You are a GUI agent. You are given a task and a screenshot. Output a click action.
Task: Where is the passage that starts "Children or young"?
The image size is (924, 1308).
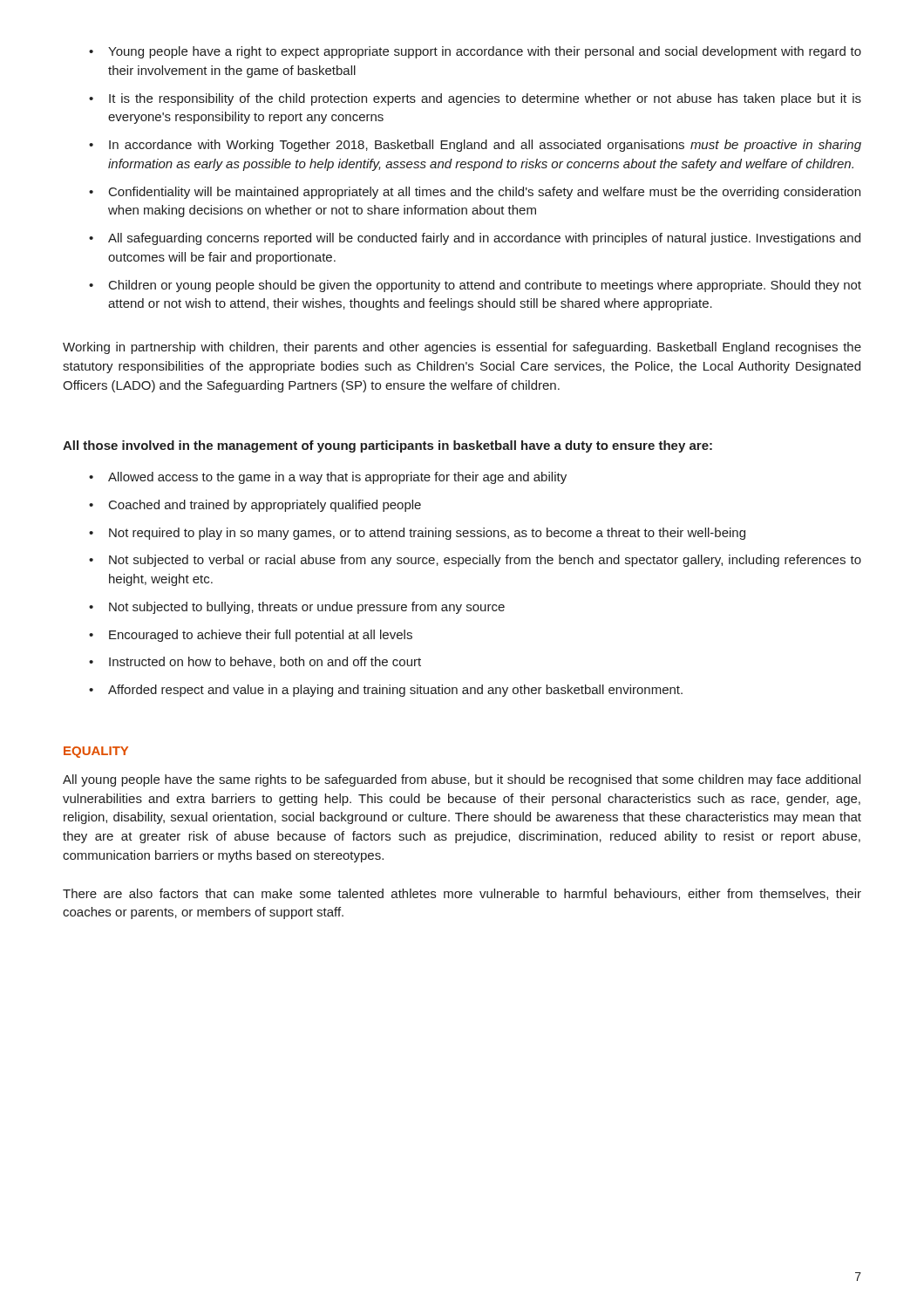tap(475, 294)
